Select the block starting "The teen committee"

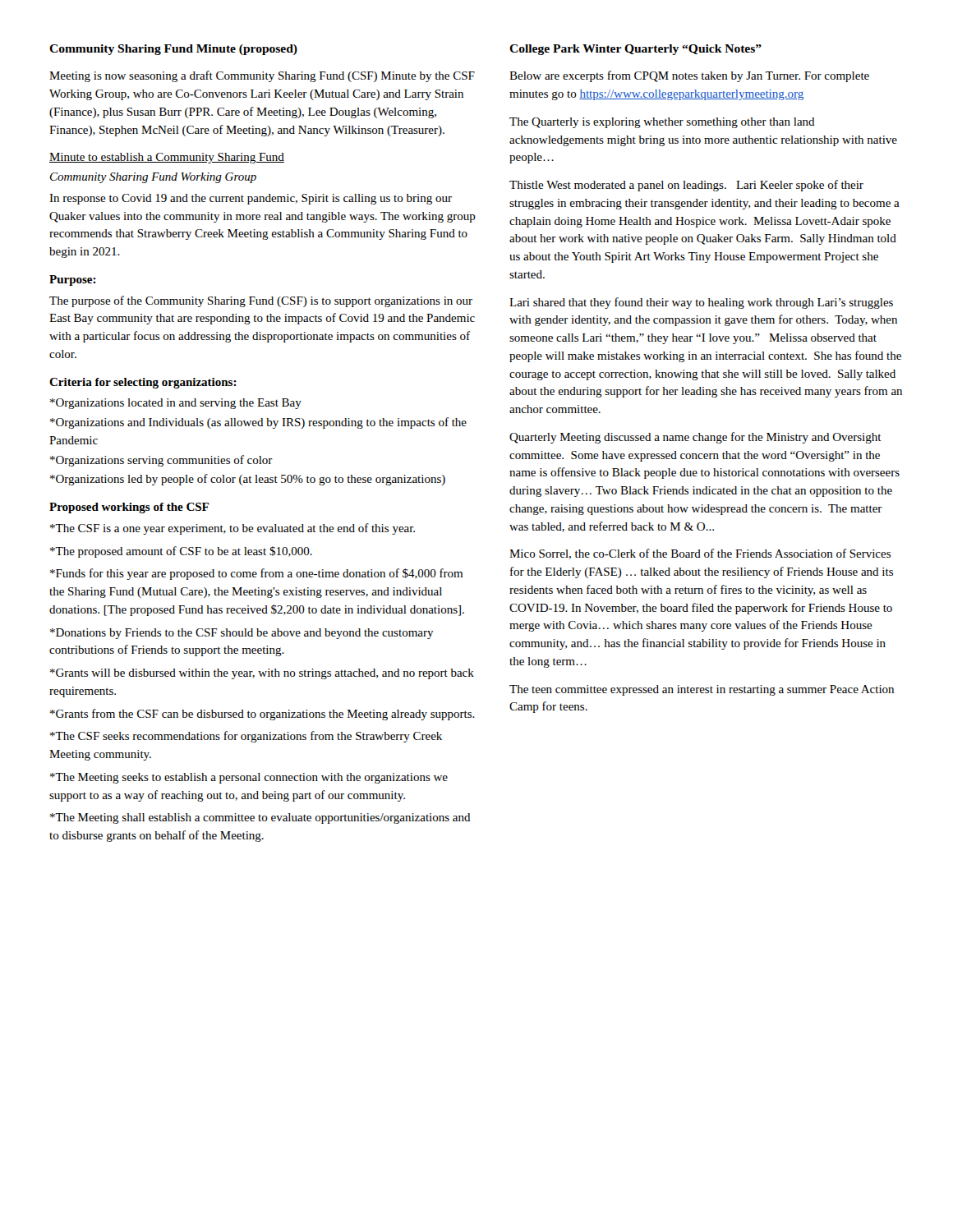coord(707,699)
